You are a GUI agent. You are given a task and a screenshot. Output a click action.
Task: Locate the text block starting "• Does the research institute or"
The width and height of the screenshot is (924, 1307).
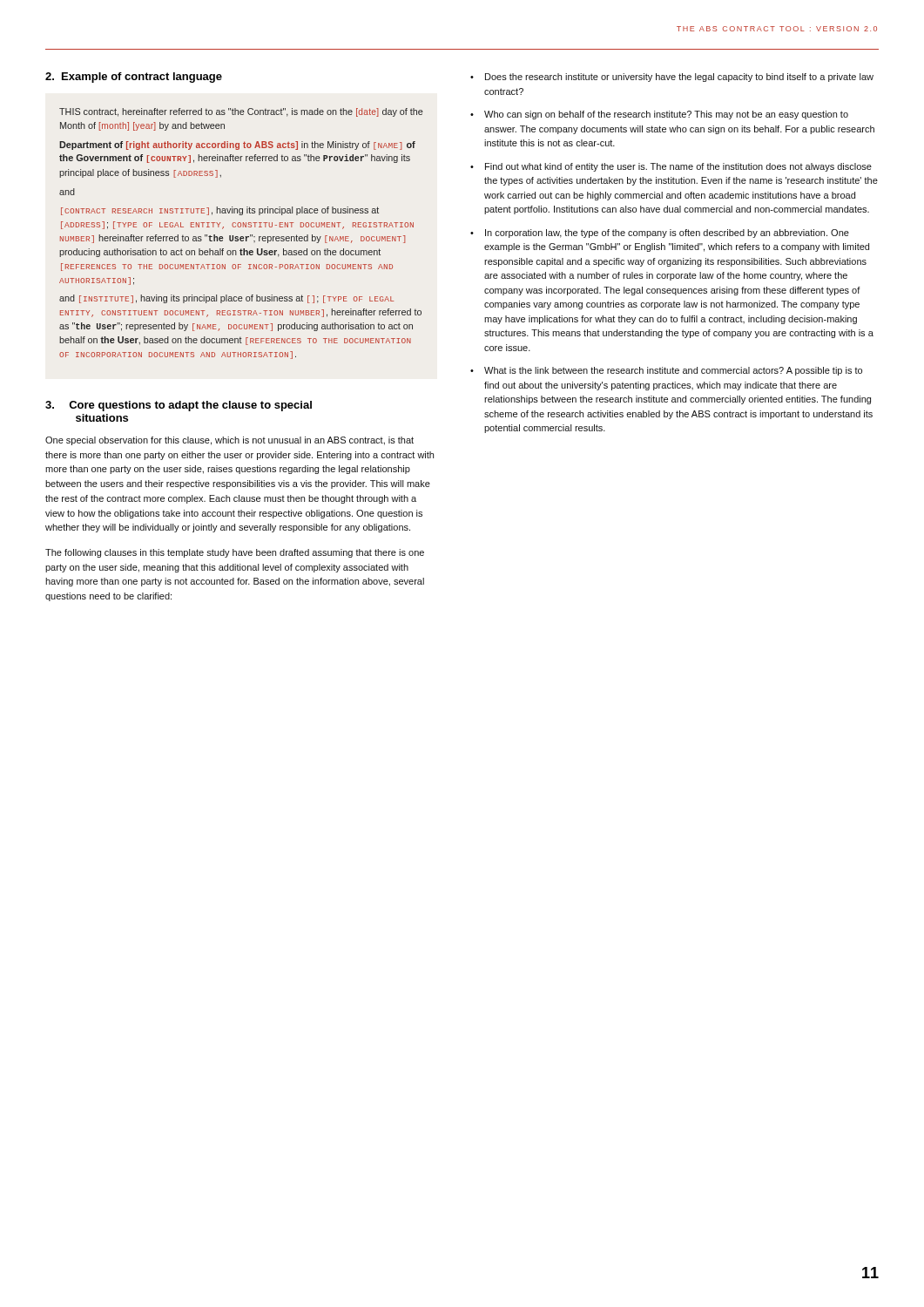click(675, 84)
